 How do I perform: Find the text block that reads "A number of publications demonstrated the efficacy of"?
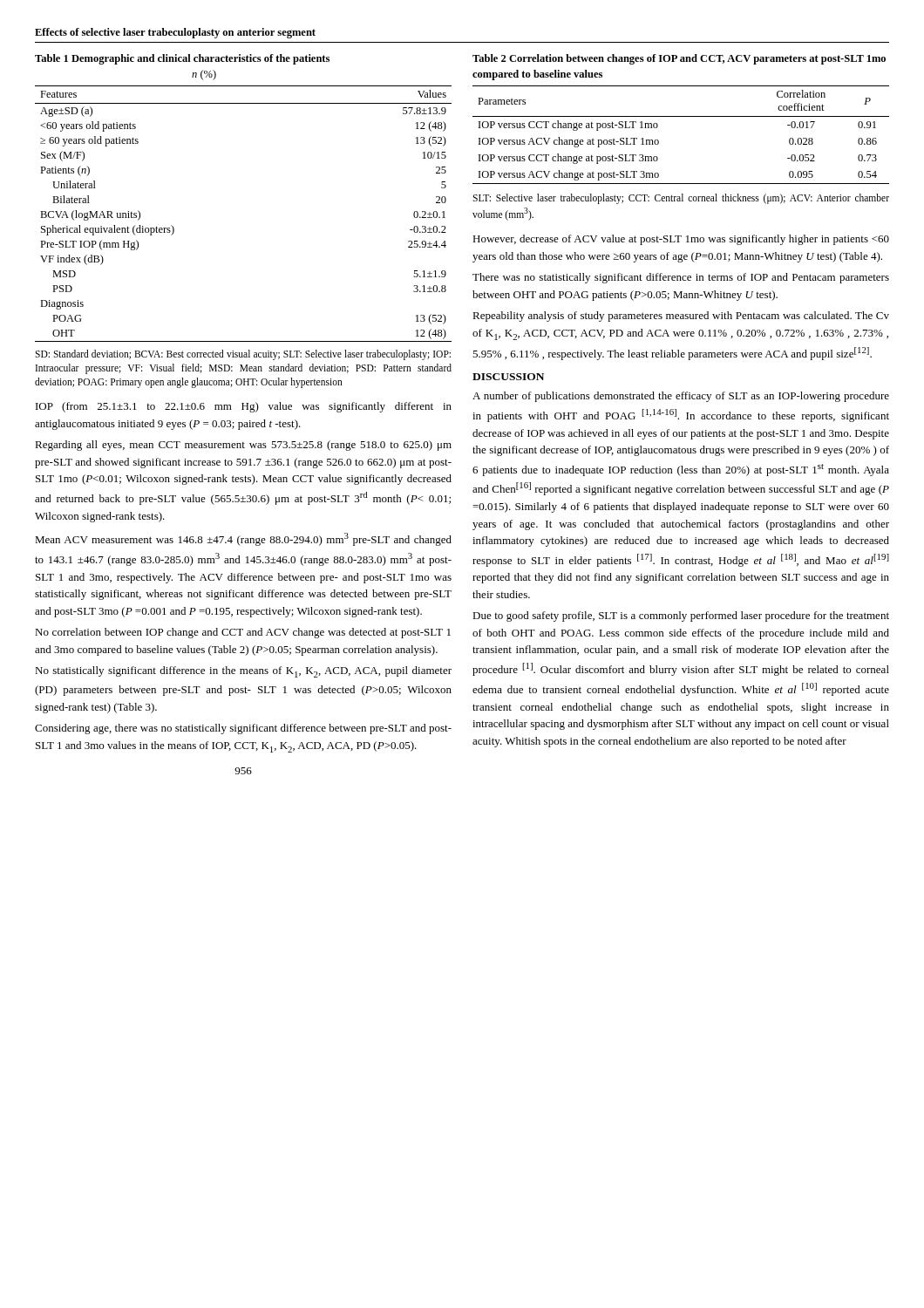coord(681,495)
